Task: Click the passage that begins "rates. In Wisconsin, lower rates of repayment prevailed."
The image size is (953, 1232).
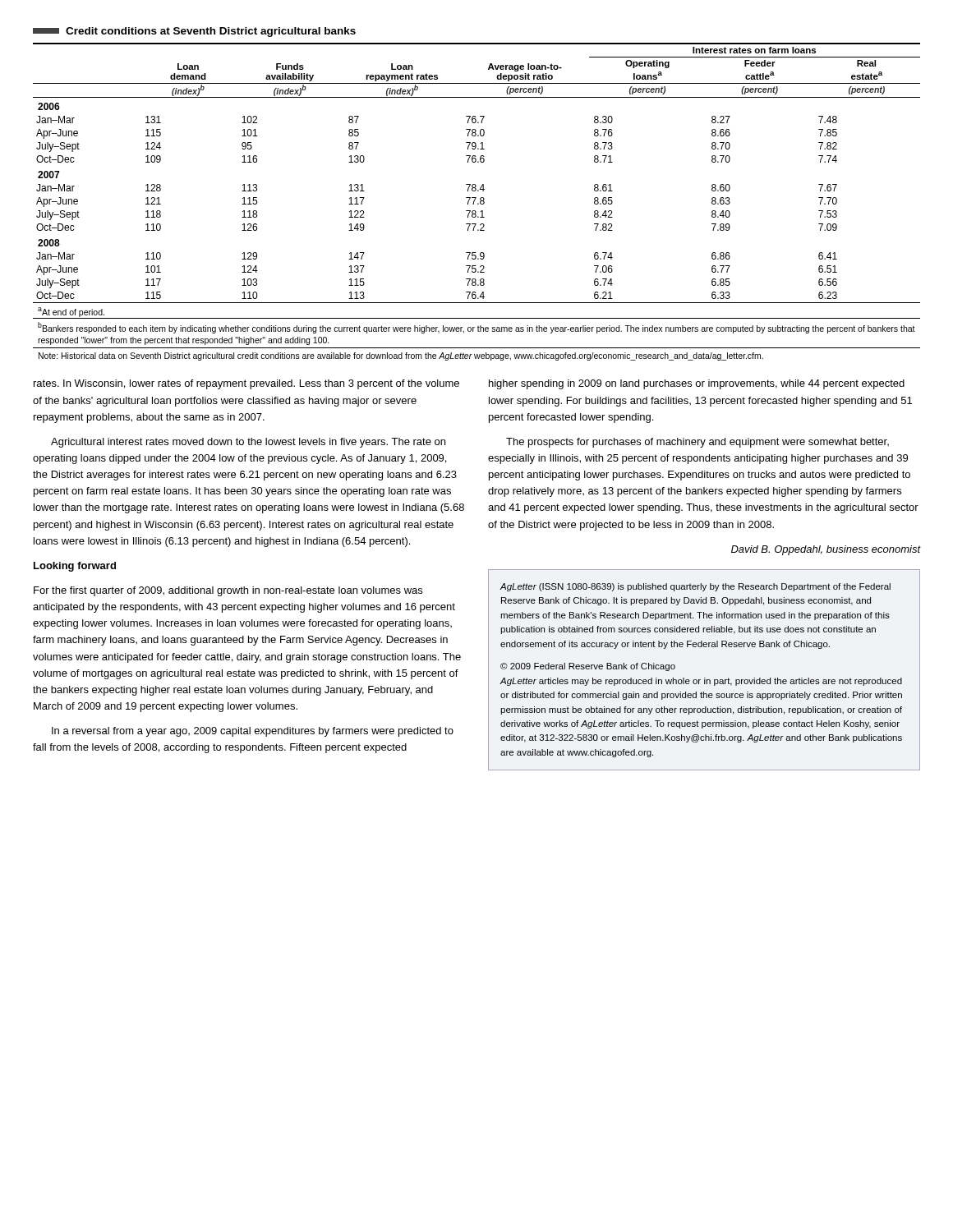Action: (249, 462)
